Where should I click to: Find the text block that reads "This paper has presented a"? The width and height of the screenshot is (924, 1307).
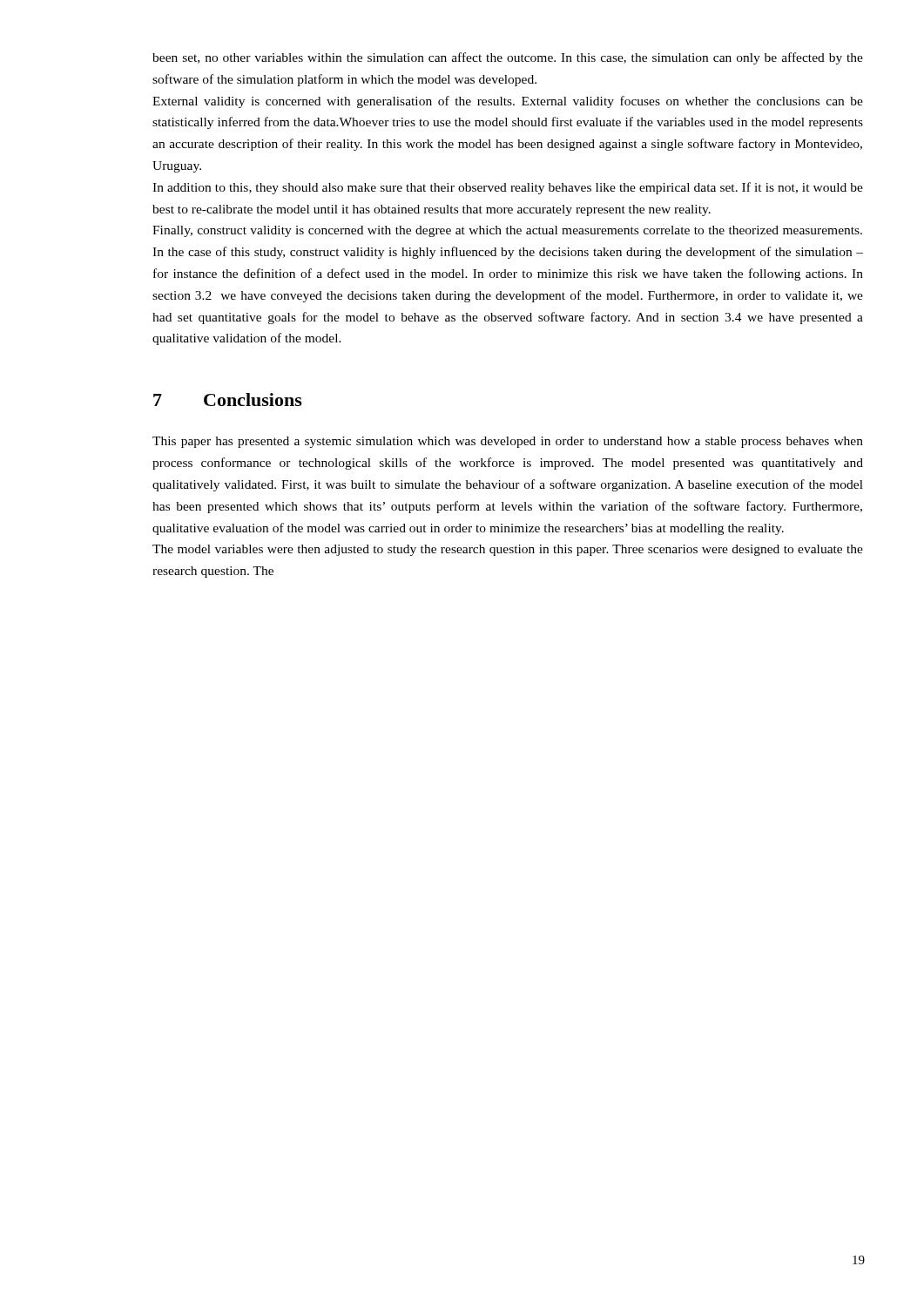click(x=508, y=484)
